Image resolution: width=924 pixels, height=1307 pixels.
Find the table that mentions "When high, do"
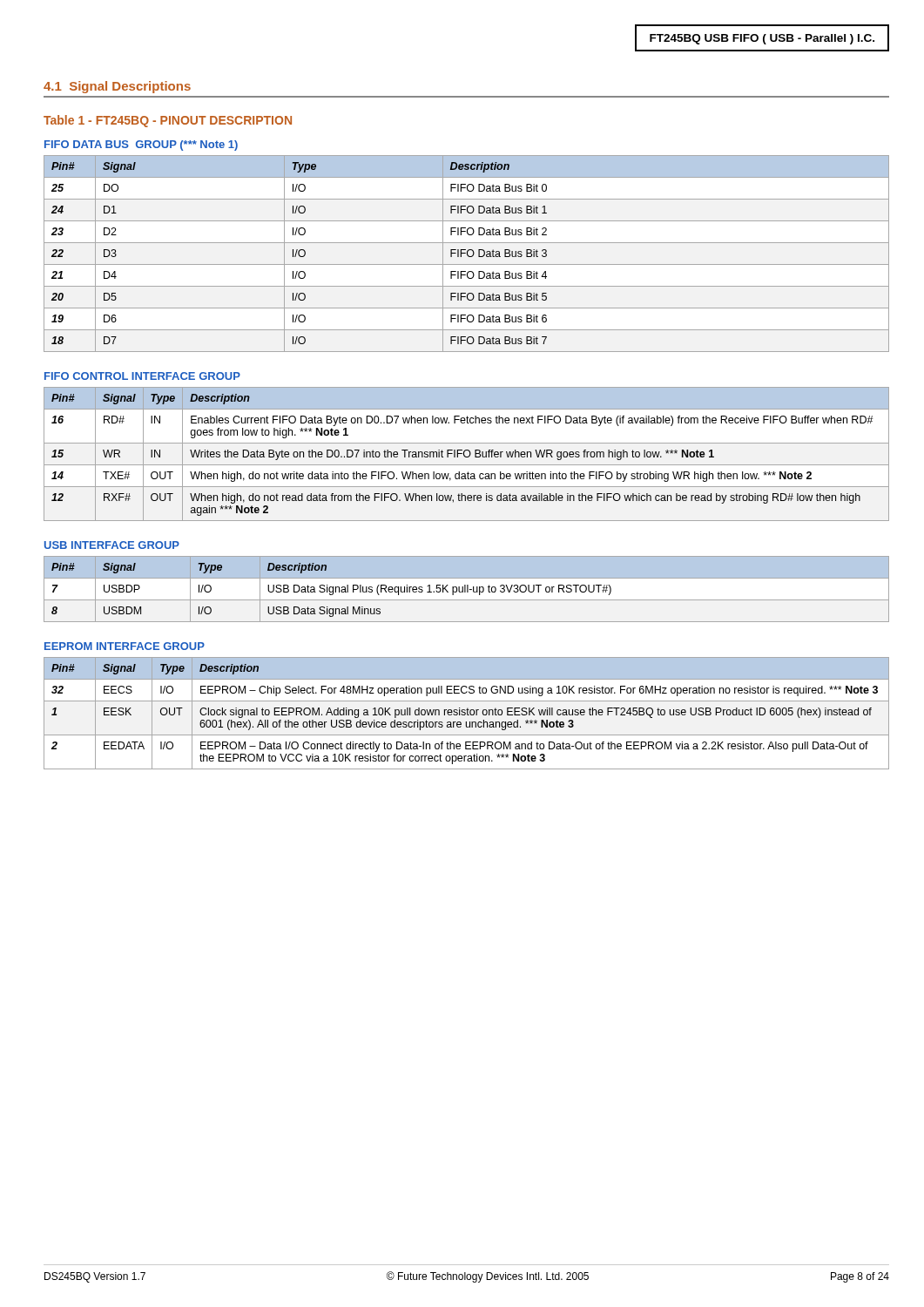[x=466, y=454]
